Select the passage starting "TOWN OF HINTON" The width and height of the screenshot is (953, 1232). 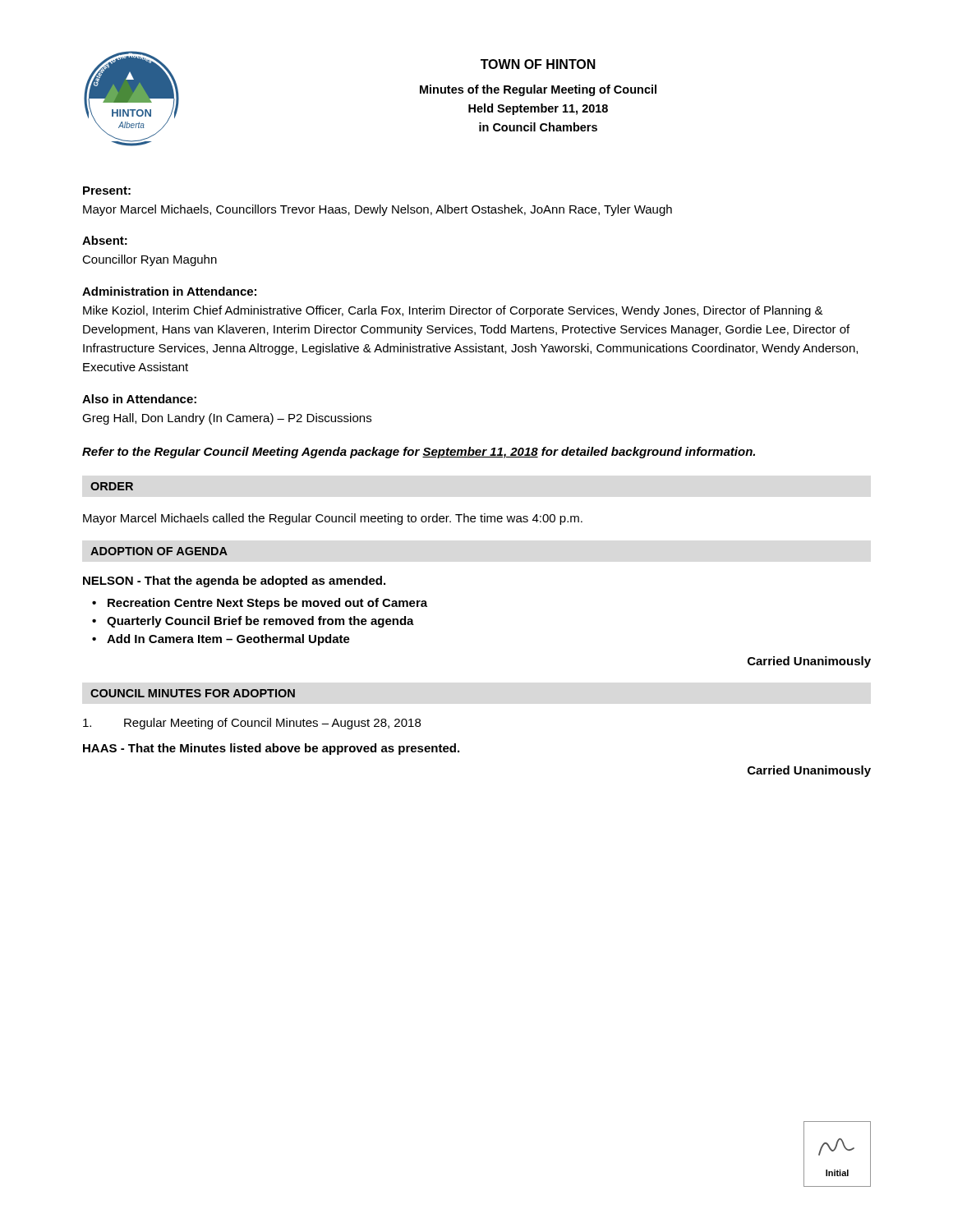[x=538, y=64]
